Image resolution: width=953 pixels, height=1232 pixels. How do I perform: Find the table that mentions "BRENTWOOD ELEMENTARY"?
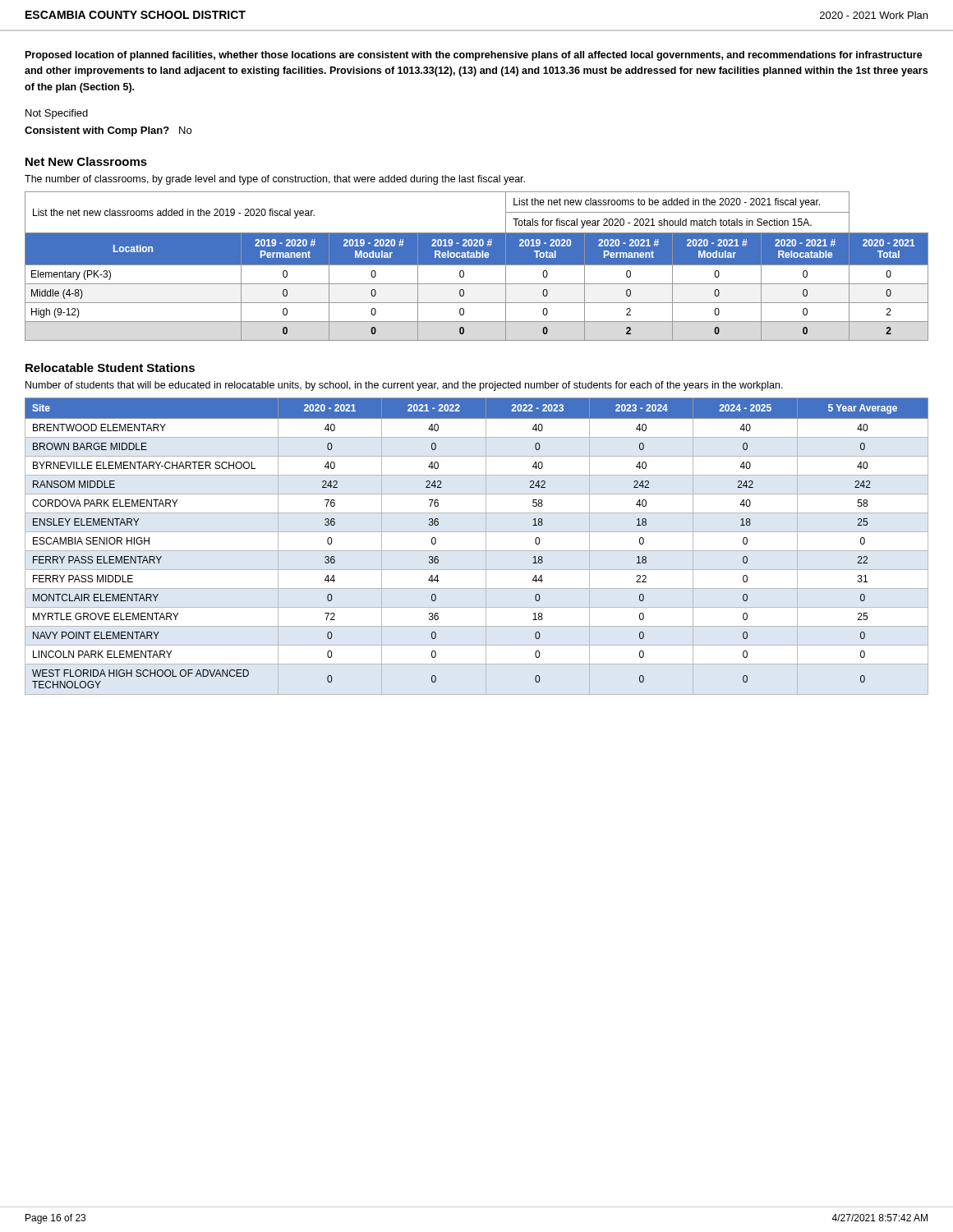[x=476, y=546]
